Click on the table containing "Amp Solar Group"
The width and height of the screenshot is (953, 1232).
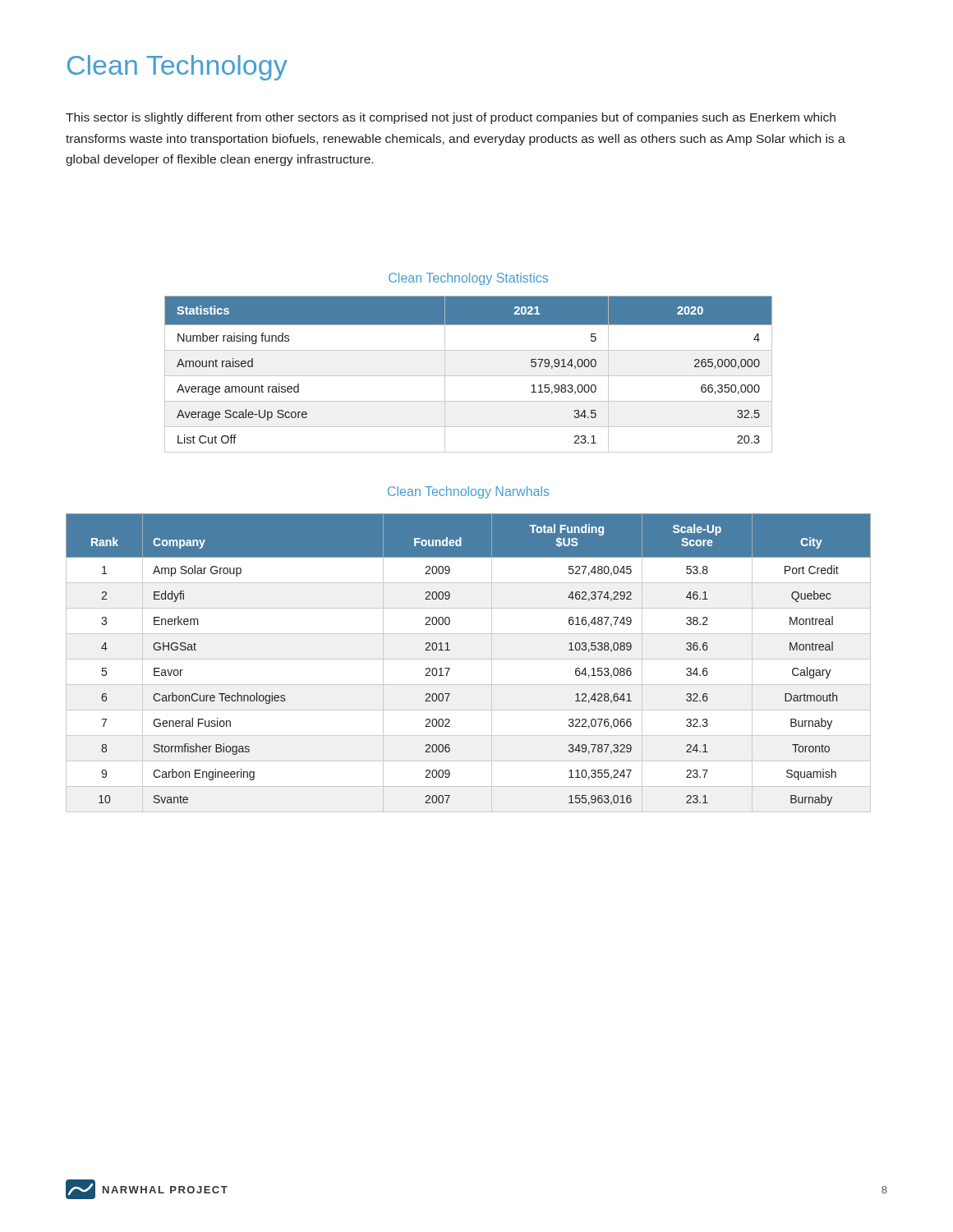[x=468, y=663]
